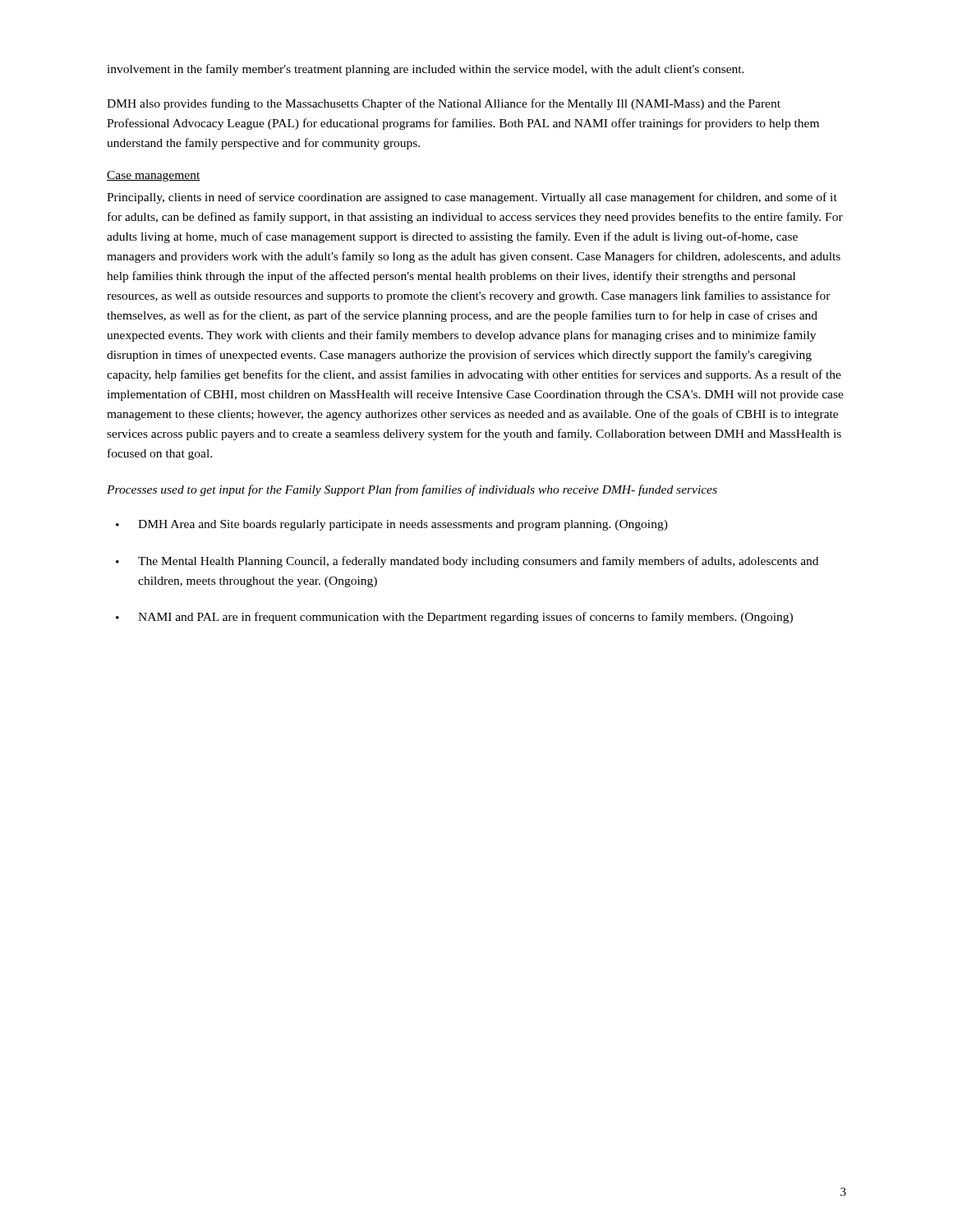
Task: Find the text block that says "DMH also provides funding"
Action: tap(463, 123)
